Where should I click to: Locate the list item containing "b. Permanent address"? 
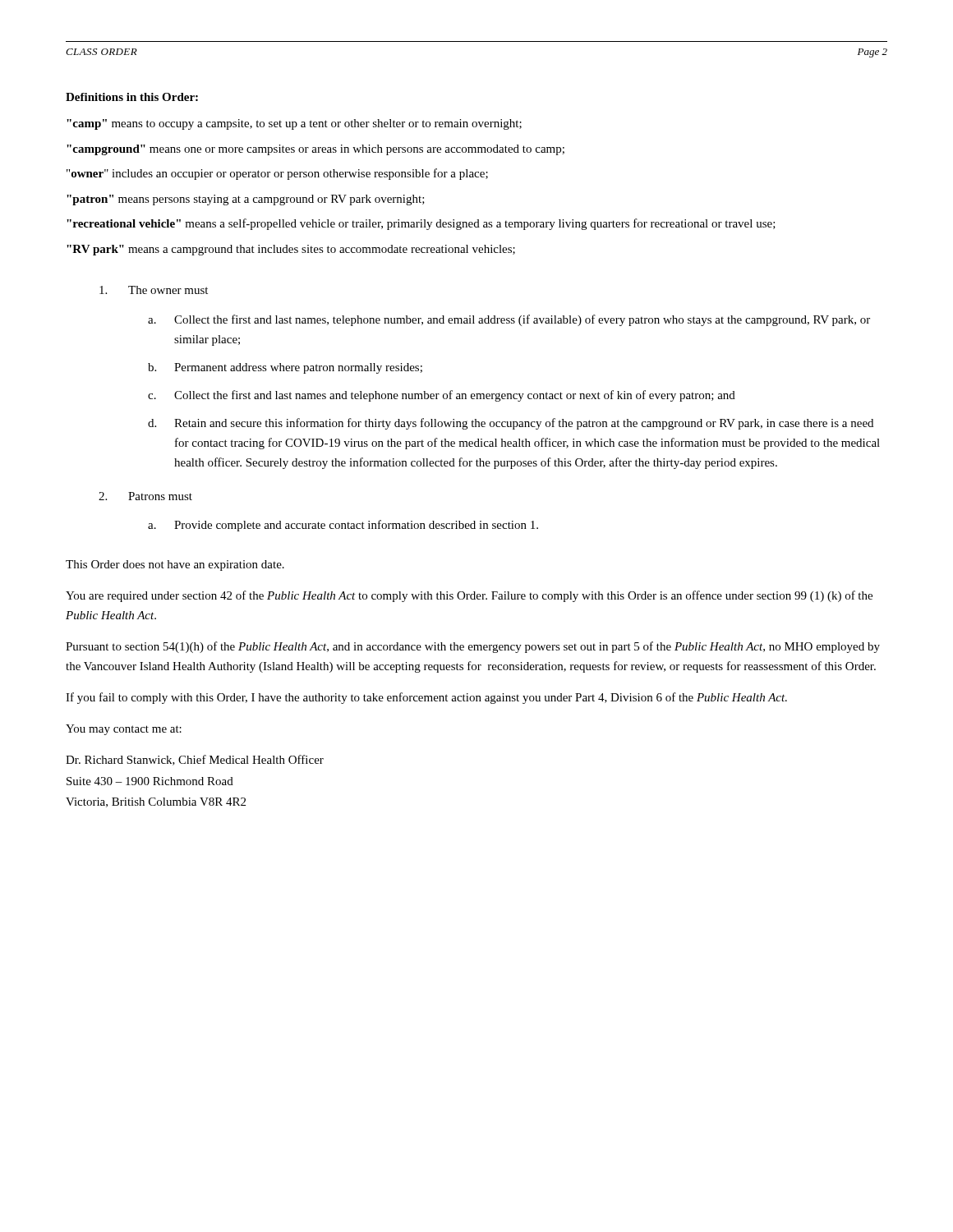[x=285, y=367]
